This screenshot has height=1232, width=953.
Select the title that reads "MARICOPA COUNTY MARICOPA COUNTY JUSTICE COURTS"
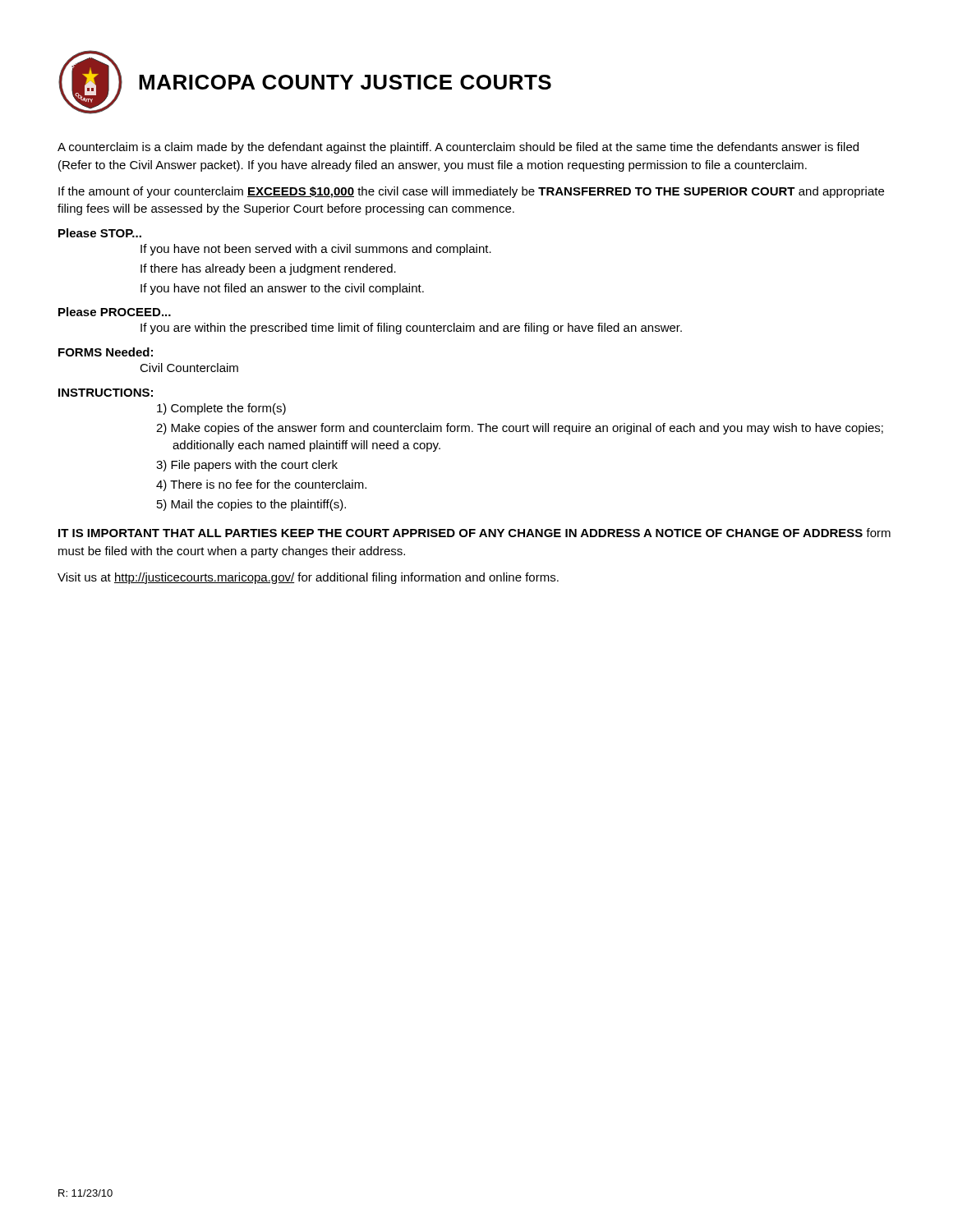[x=305, y=82]
